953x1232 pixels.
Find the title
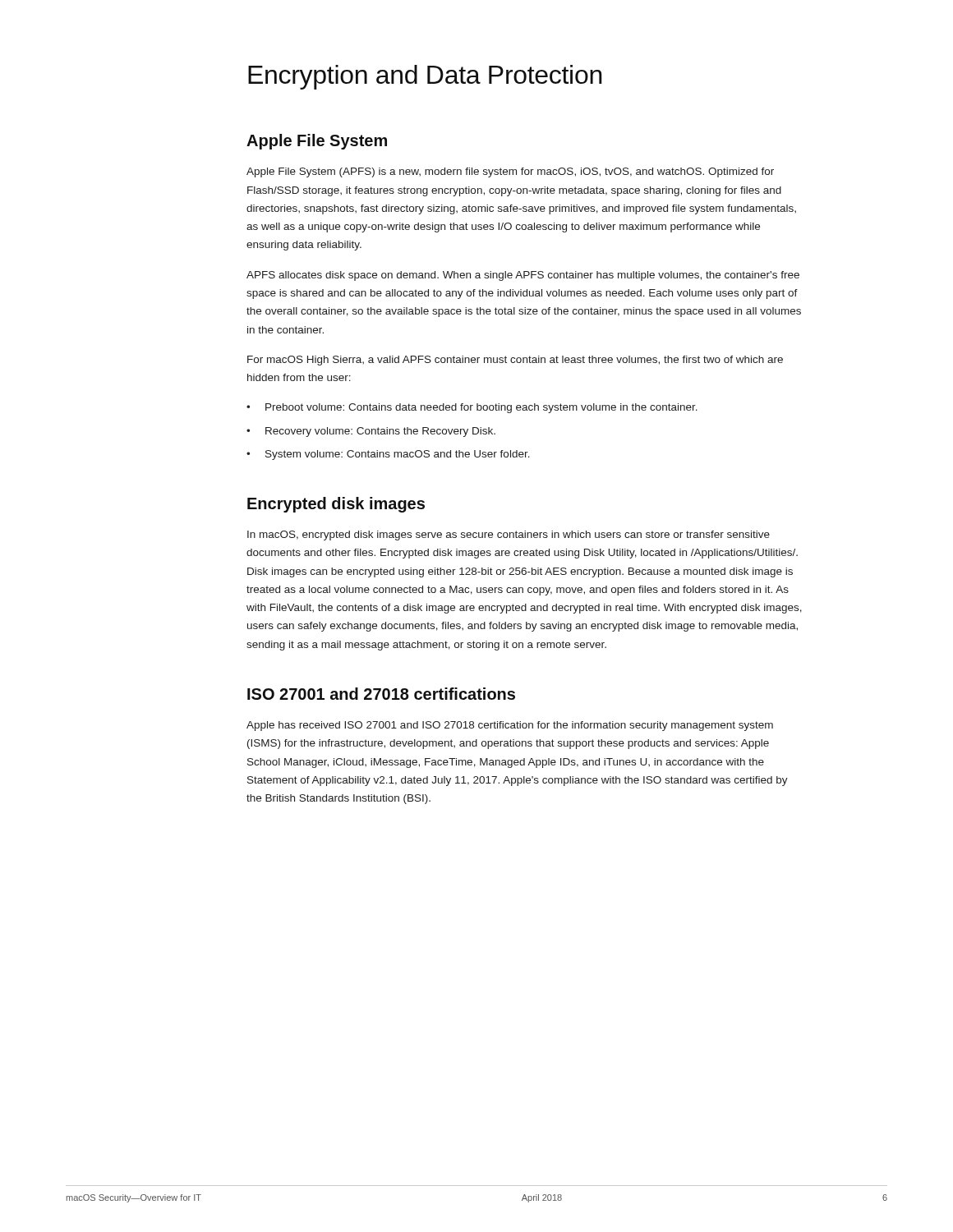(x=425, y=75)
